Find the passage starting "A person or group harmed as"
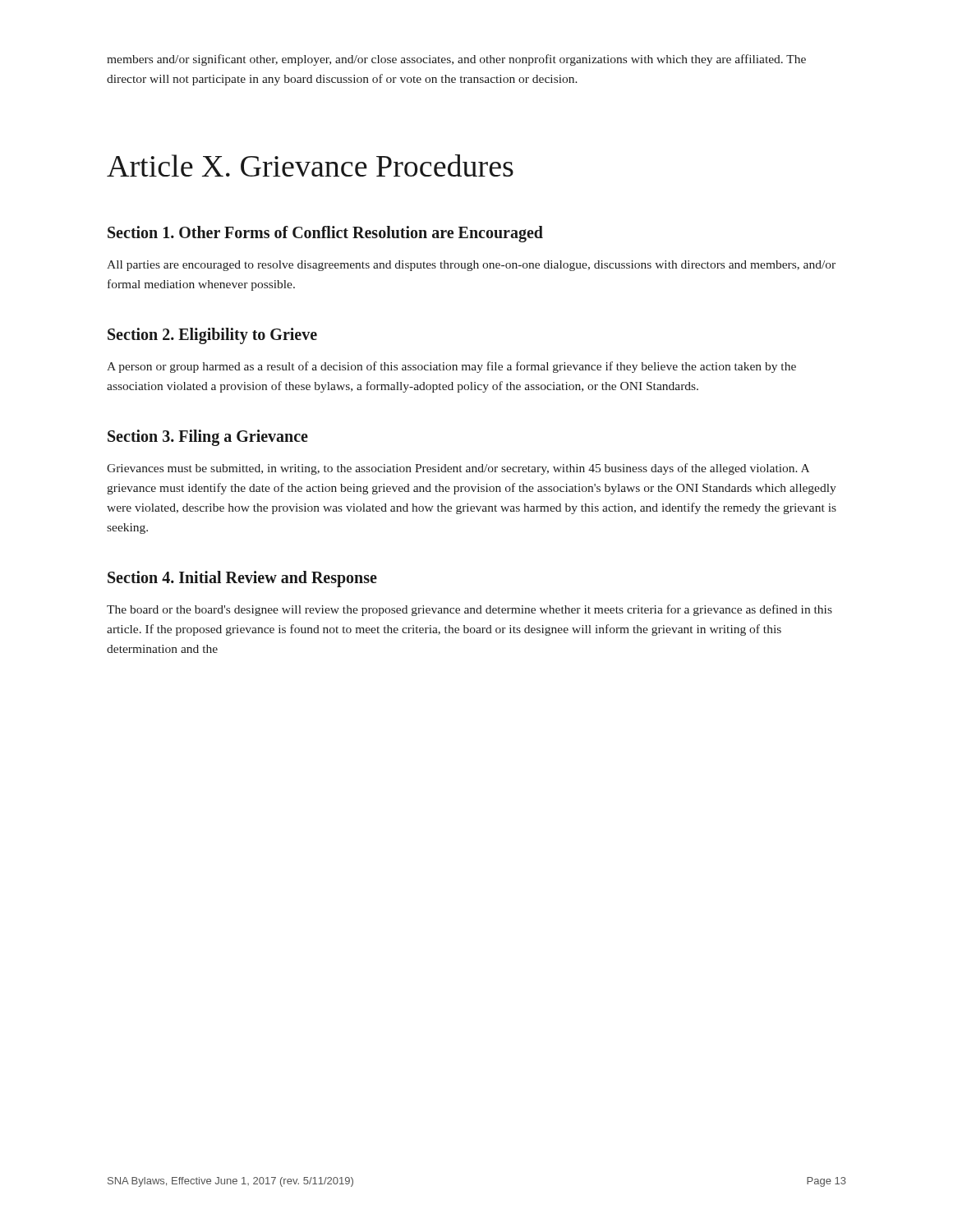 coord(452,375)
